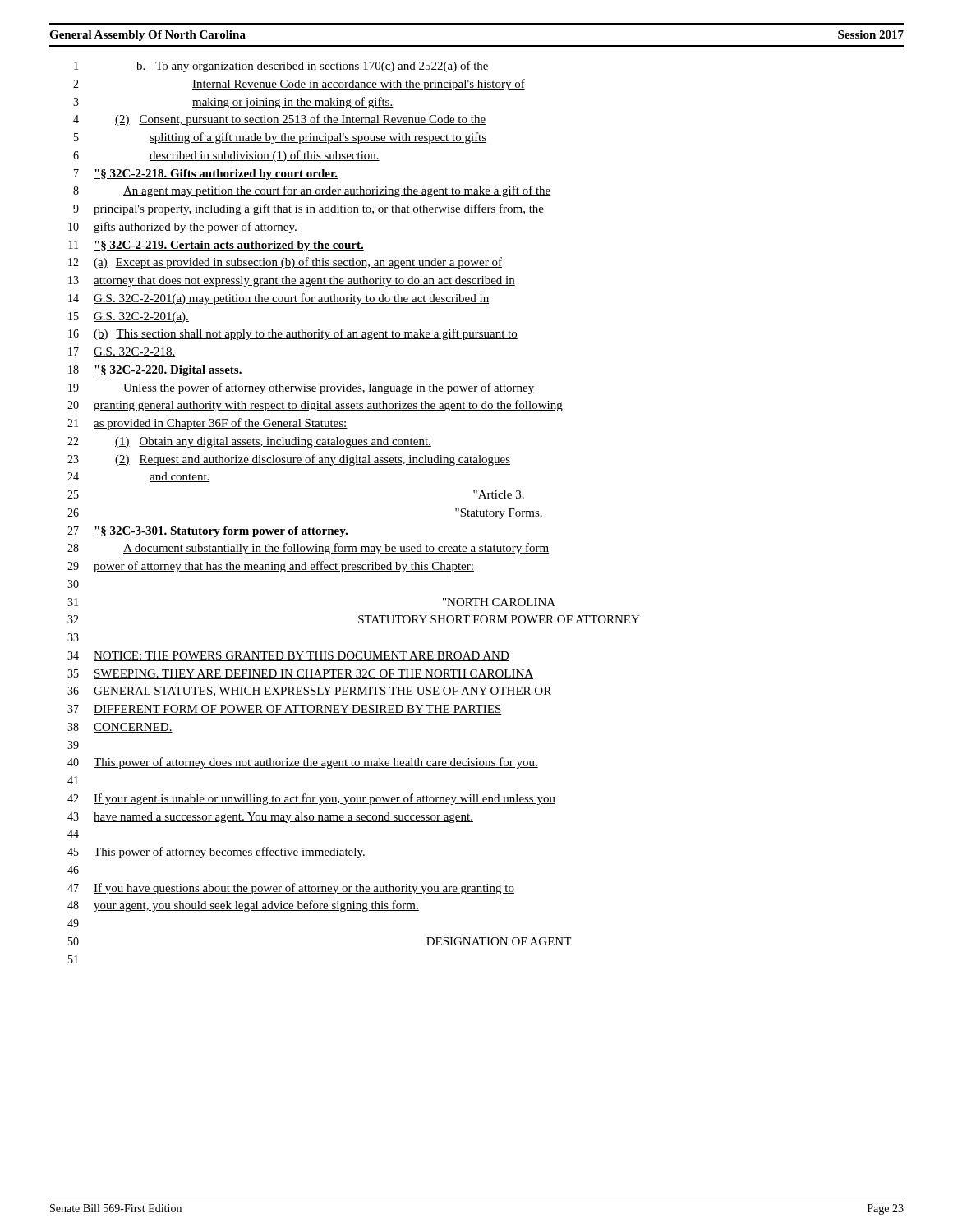Find the text block with the text "16 (b)This section"
Screen dimensions: 1232x953
click(476, 343)
